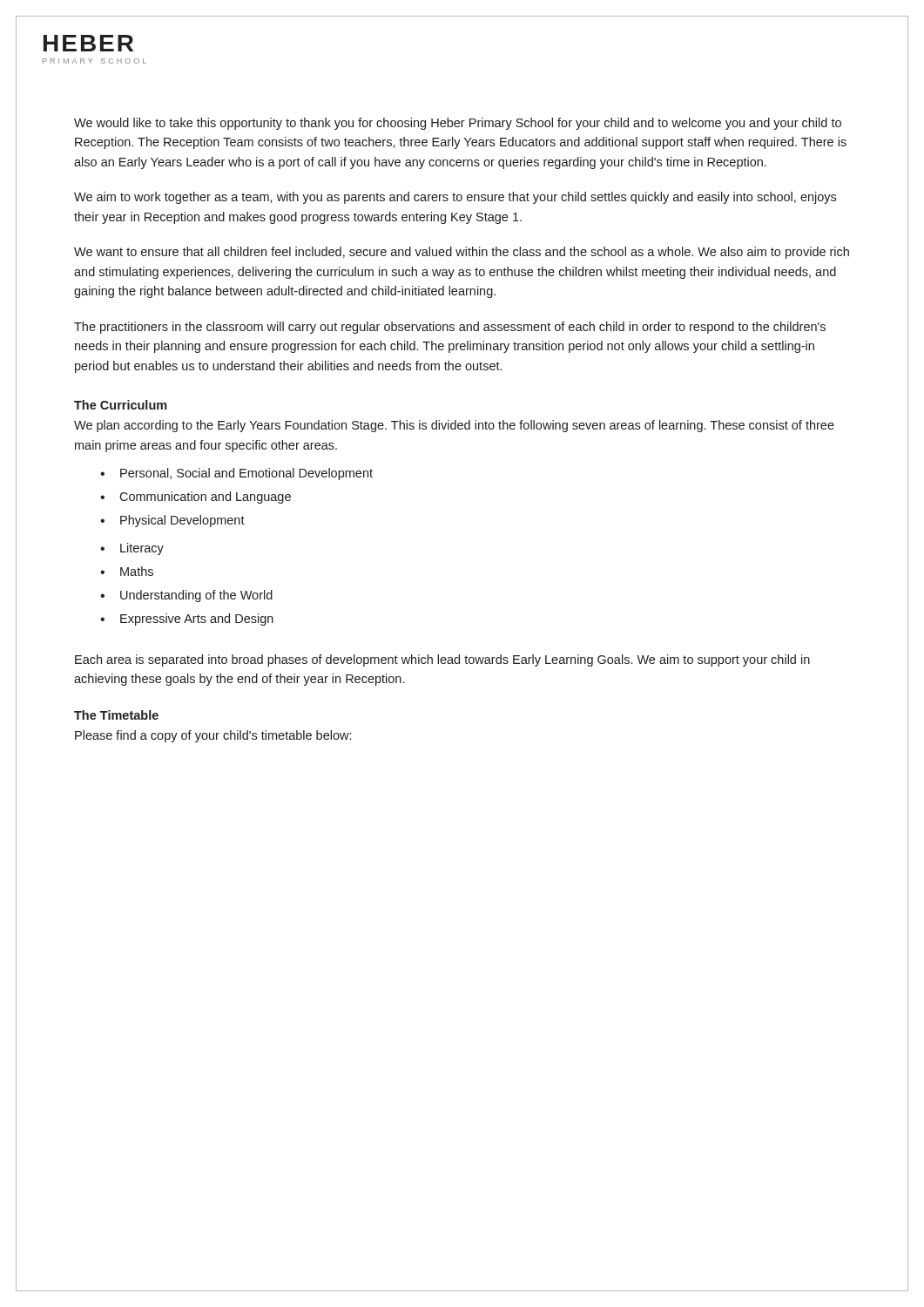Image resolution: width=924 pixels, height=1307 pixels.
Task: Locate the text block that reads "We would like to take this"
Action: point(460,142)
